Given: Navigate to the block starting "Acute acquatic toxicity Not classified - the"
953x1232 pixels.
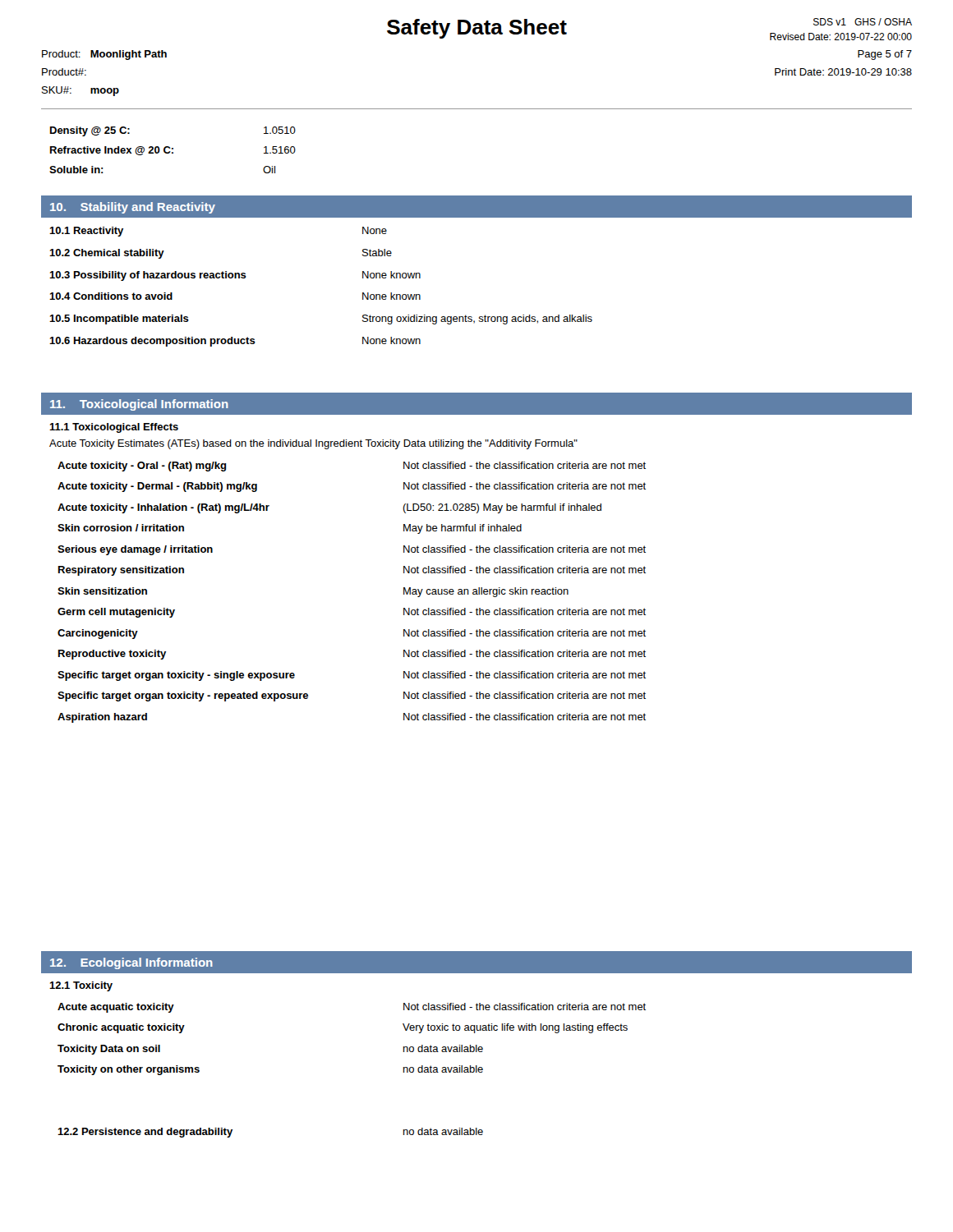Looking at the screenshot, I should pos(481,1039).
